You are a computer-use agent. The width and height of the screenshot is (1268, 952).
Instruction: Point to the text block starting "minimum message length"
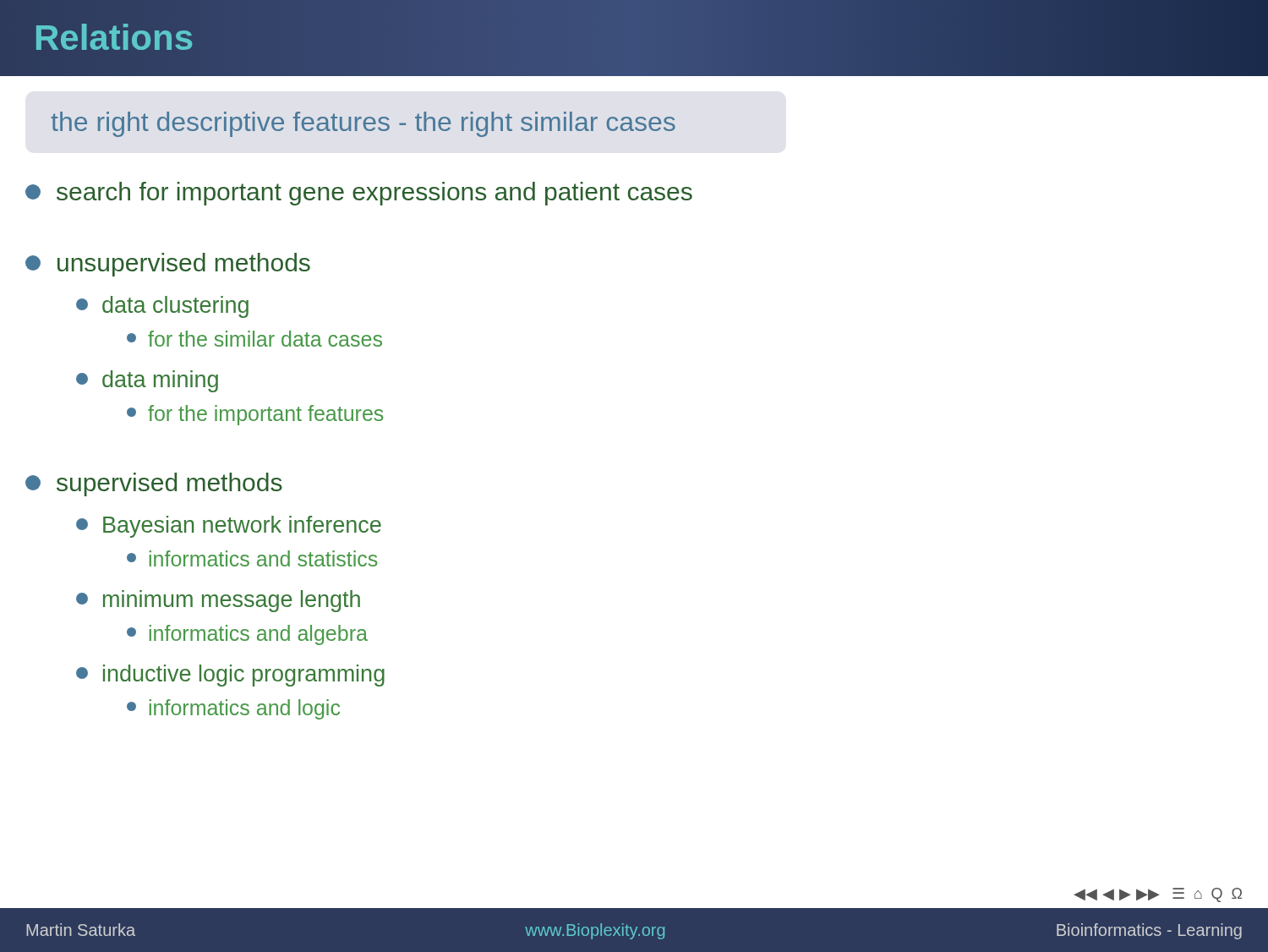[x=219, y=600]
